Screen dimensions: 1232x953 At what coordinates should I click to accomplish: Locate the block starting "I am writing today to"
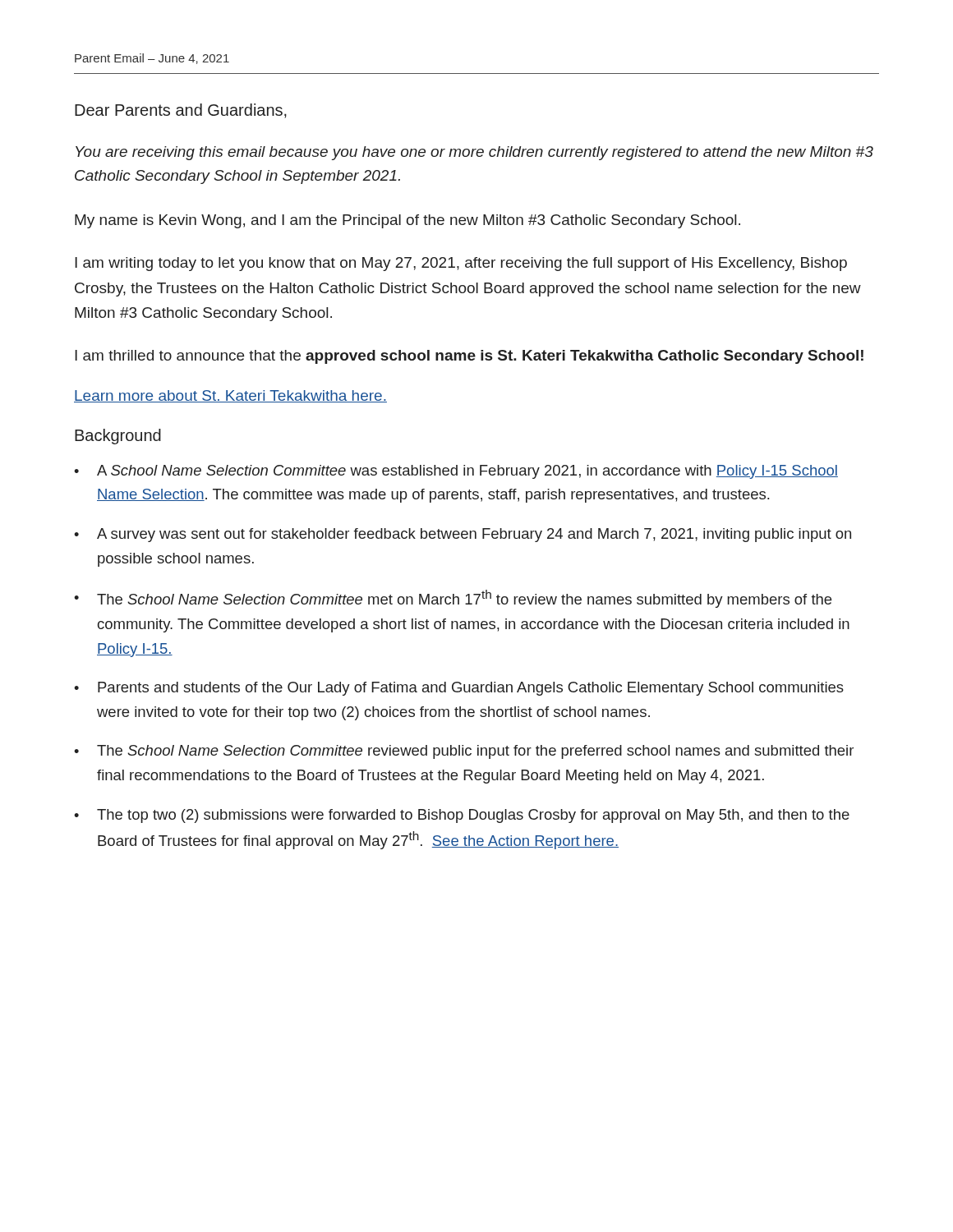coord(467,288)
